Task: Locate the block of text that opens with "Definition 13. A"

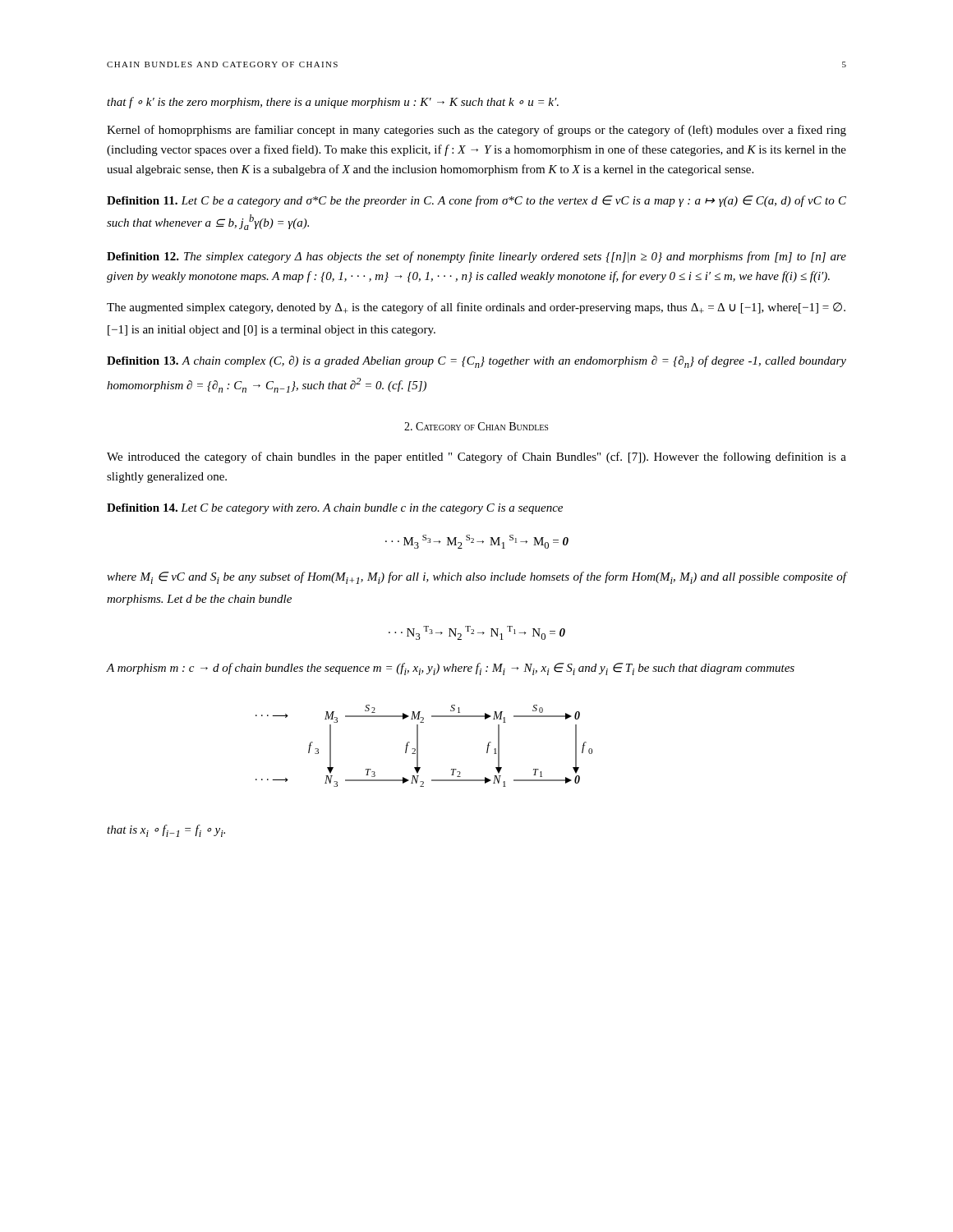Action: pyautogui.click(x=476, y=374)
